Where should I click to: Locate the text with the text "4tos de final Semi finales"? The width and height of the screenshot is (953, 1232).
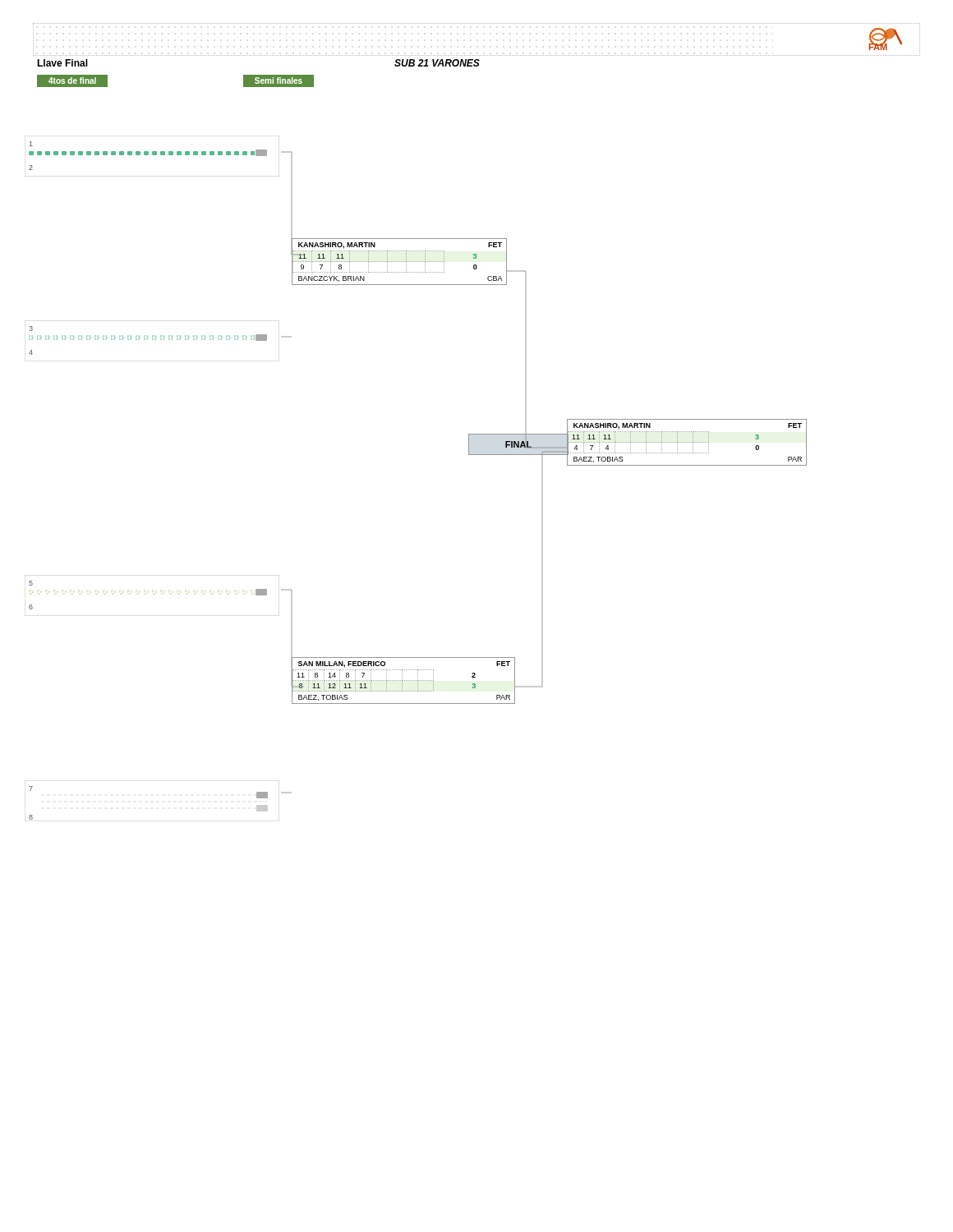(73, 81)
